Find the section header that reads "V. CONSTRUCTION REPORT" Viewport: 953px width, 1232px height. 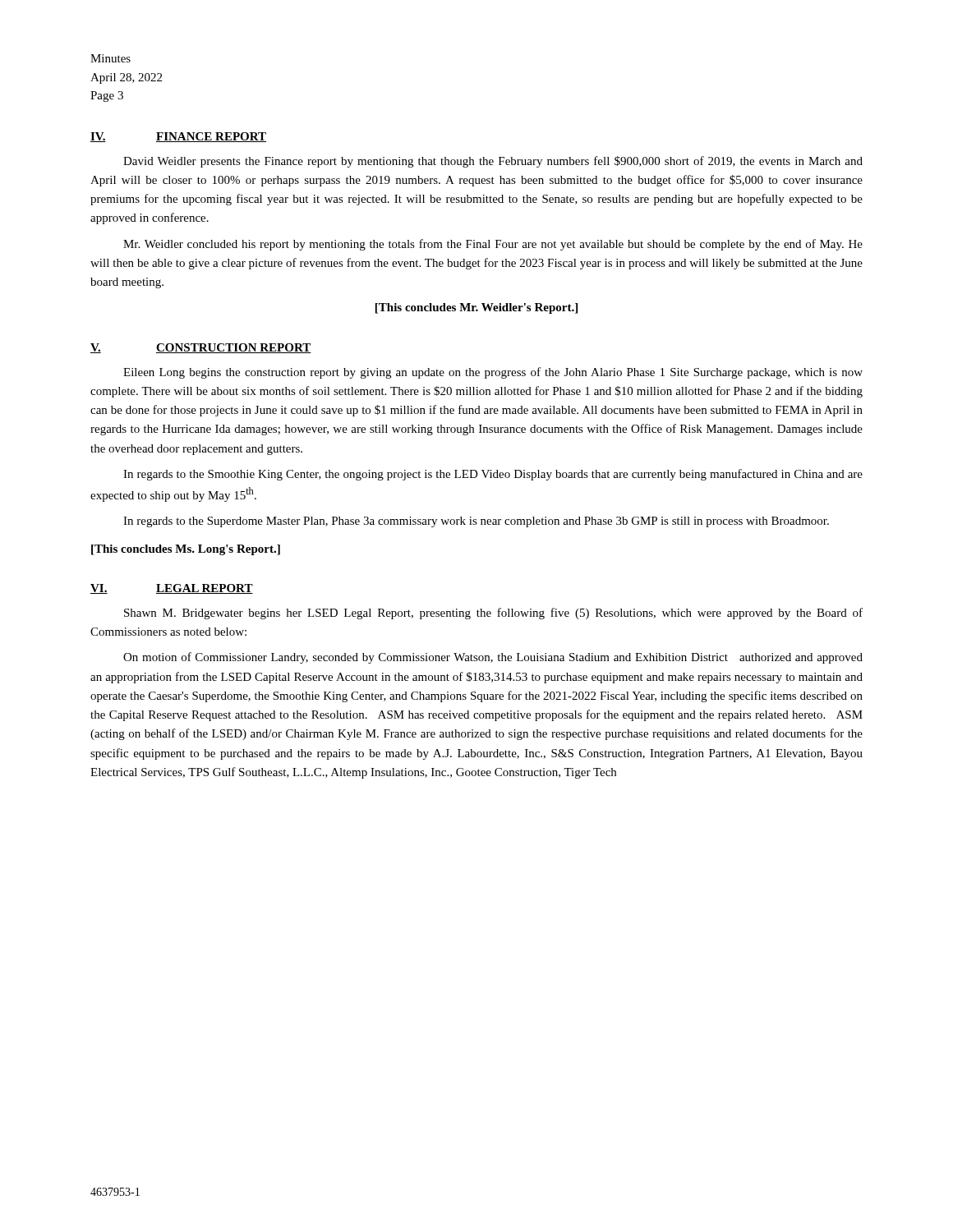(x=201, y=347)
